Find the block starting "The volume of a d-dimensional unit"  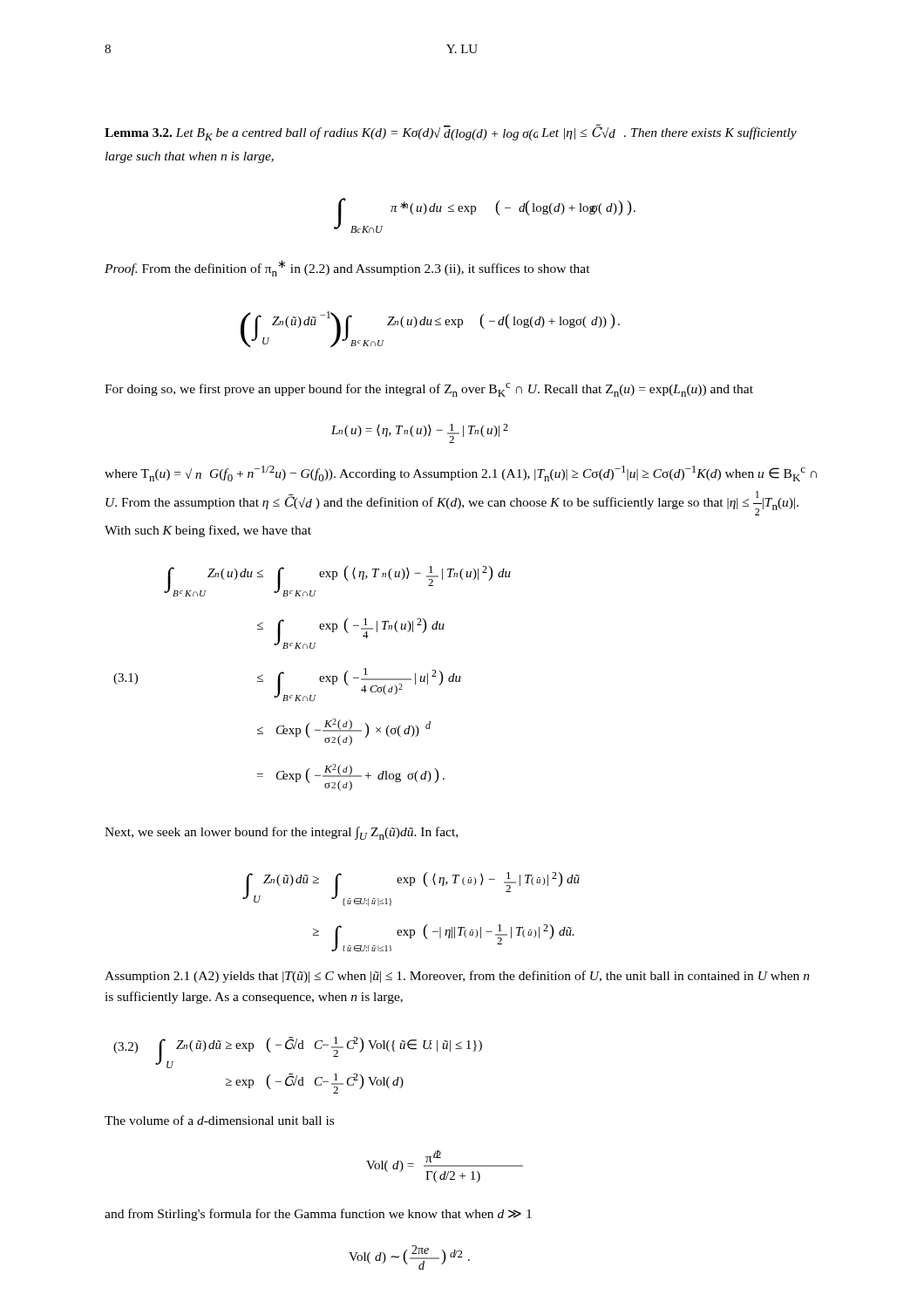click(x=220, y=1120)
